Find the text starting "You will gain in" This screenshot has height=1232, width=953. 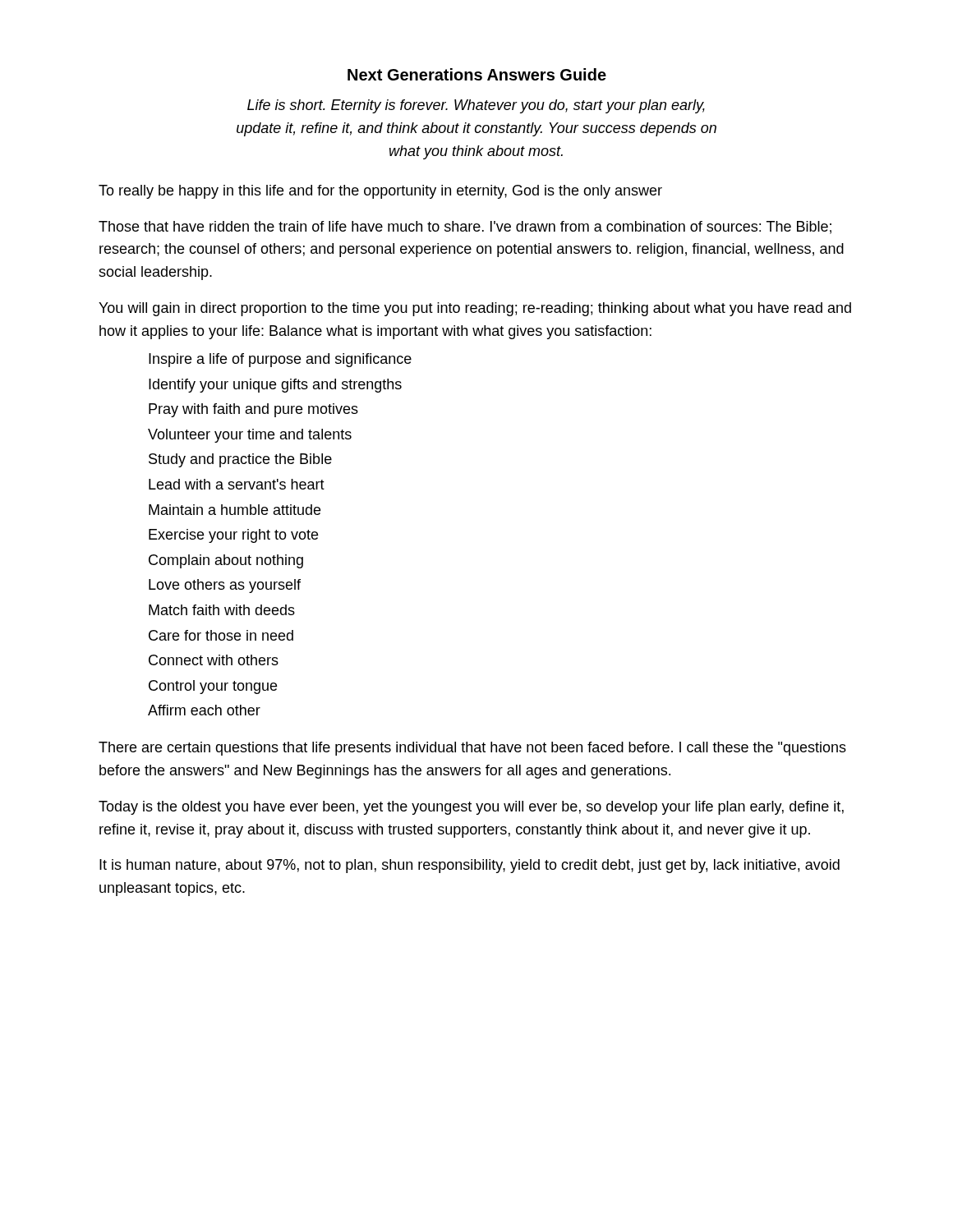tap(475, 320)
